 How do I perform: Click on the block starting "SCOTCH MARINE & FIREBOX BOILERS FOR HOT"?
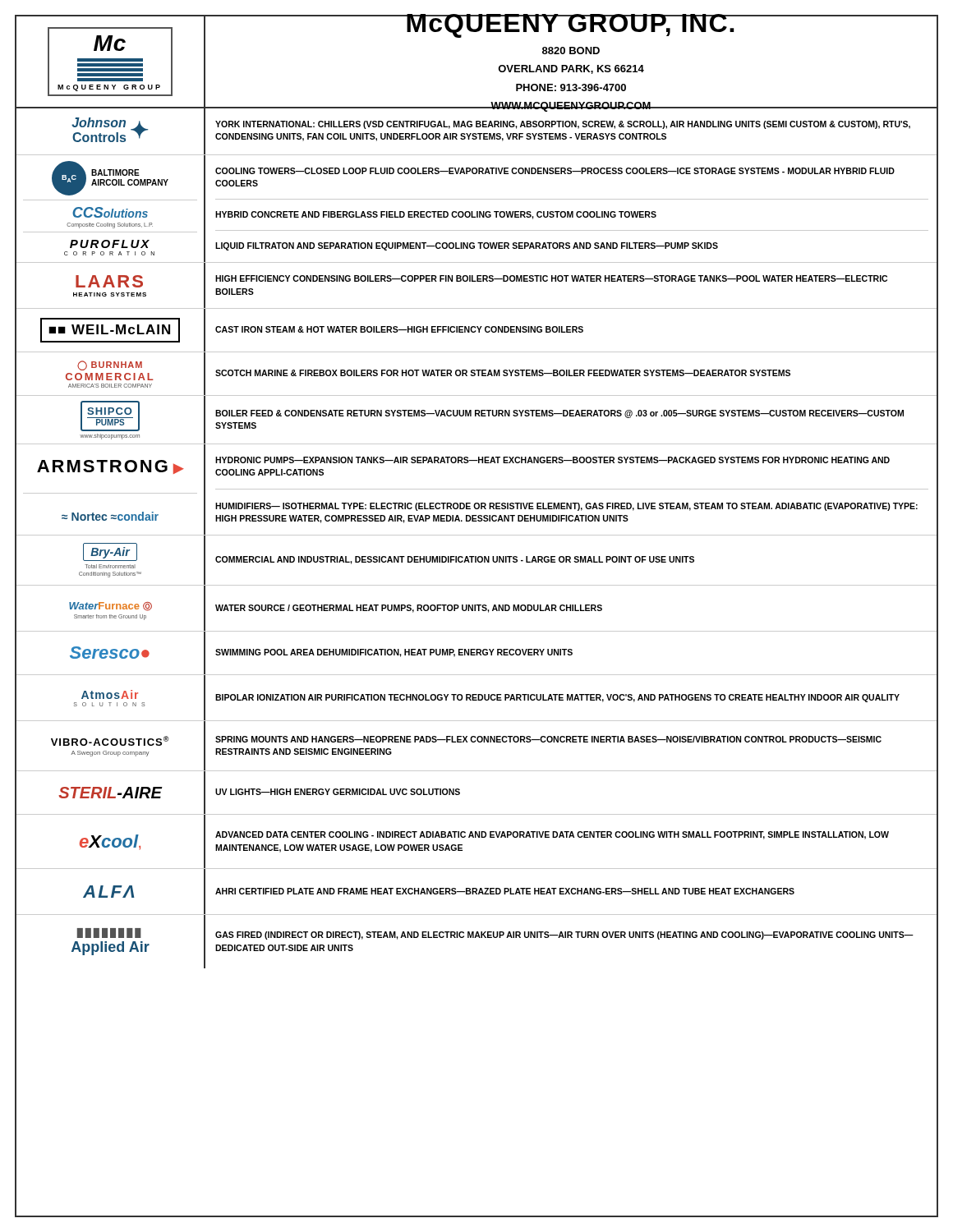coord(503,373)
